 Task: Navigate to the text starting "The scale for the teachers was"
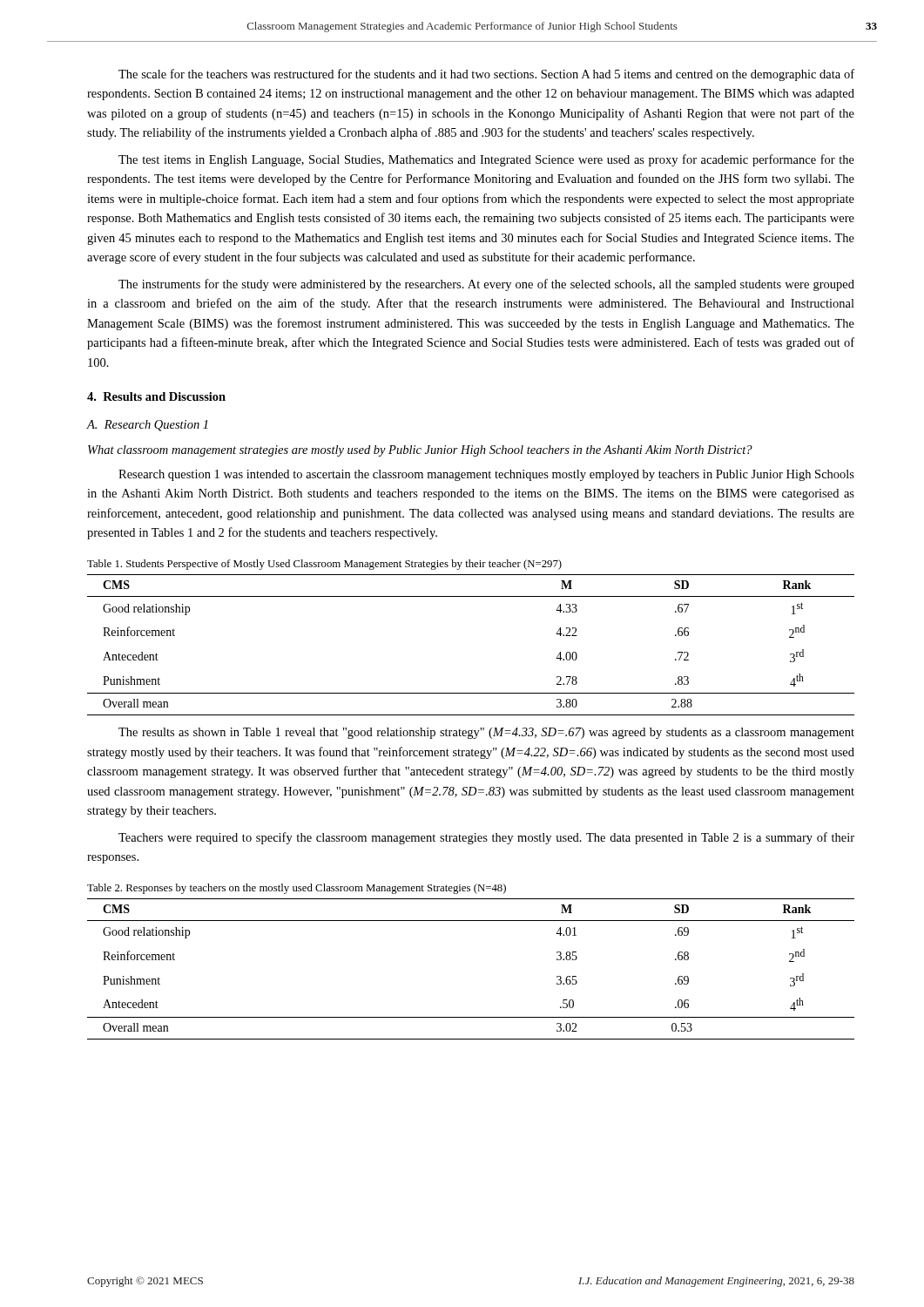[x=471, y=104]
